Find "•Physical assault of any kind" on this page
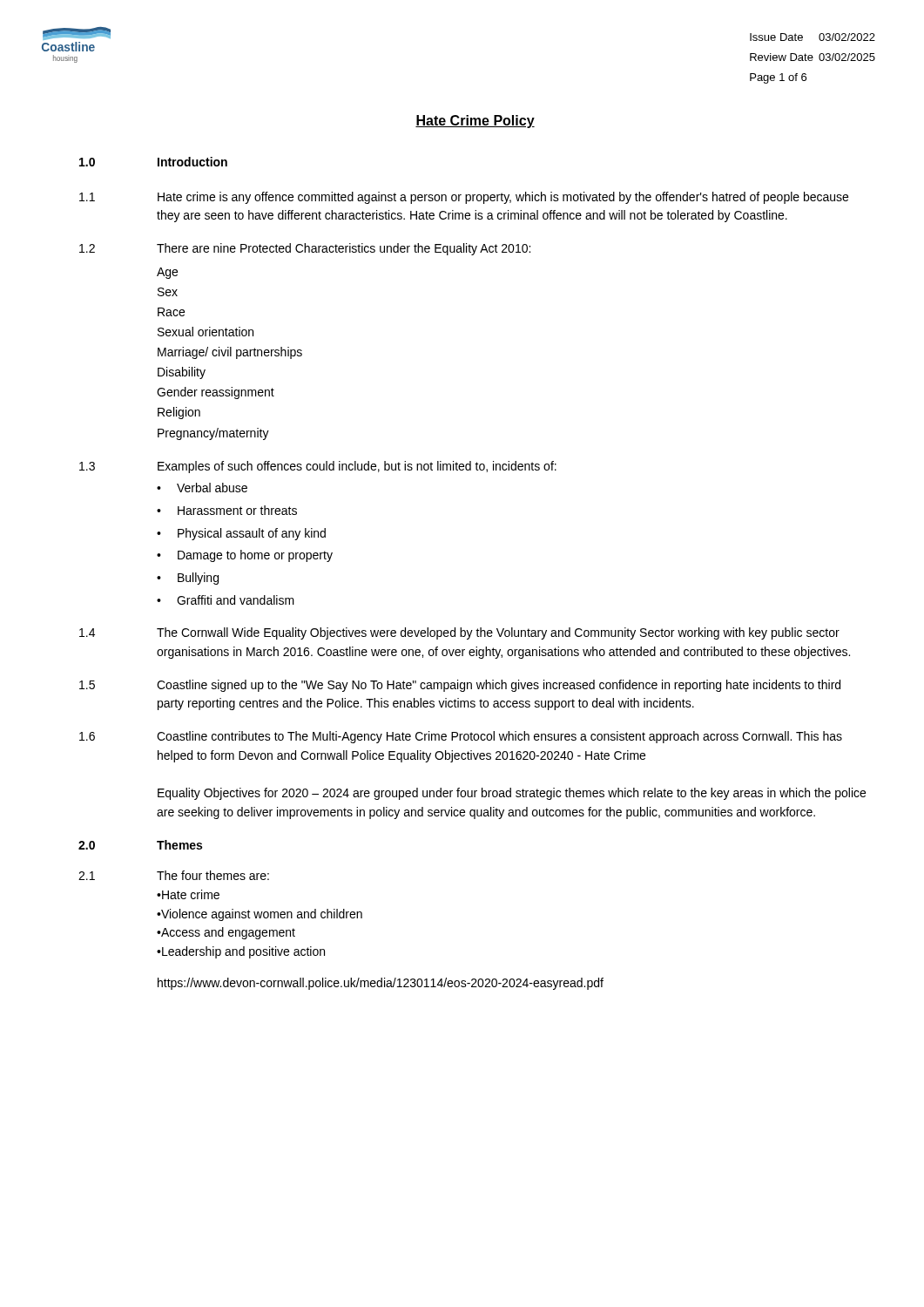Viewport: 924px width, 1307px height. (242, 534)
